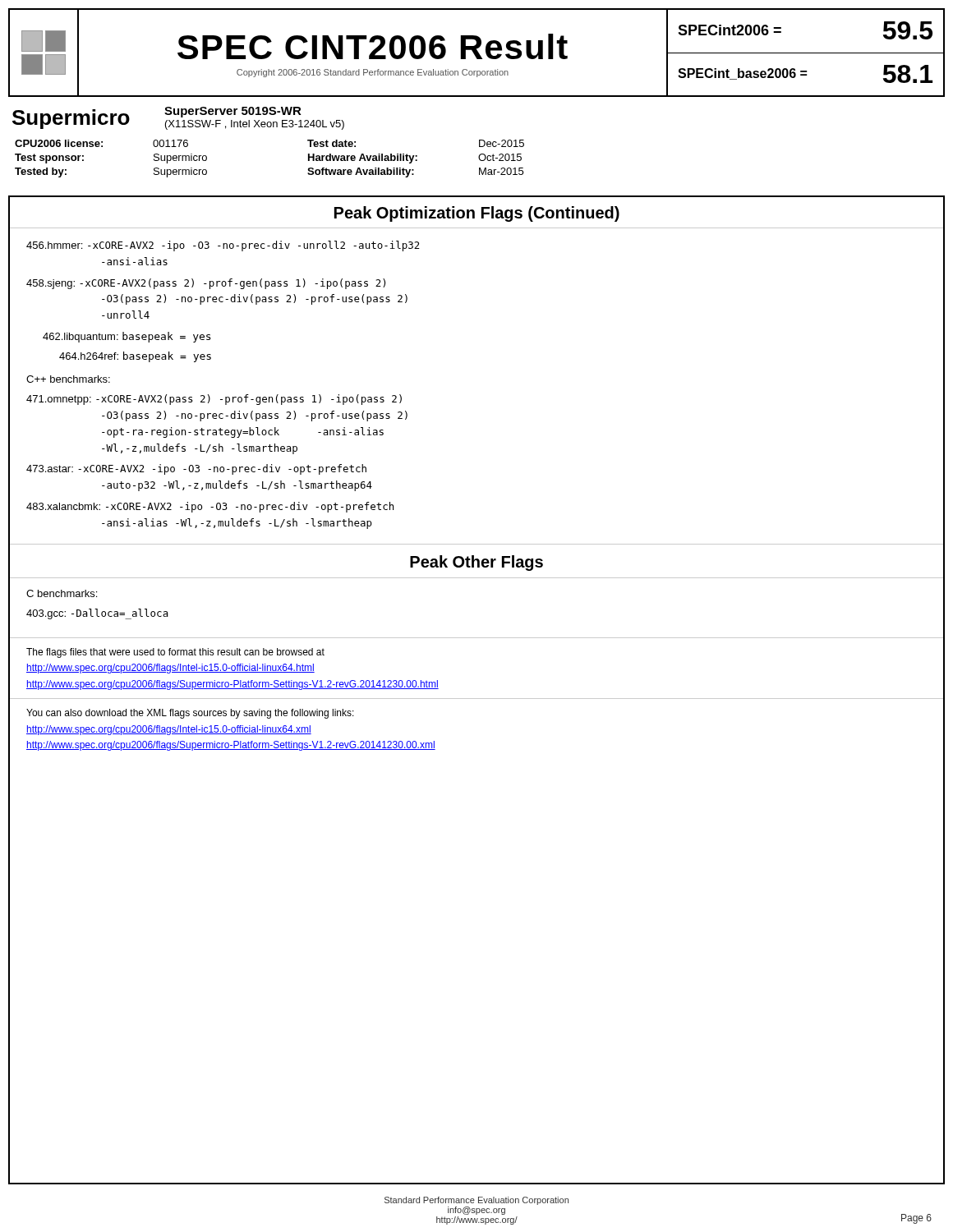This screenshot has height=1232, width=953.
Task: Select the text starting "Peak Optimization Flags"
Action: [476, 213]
